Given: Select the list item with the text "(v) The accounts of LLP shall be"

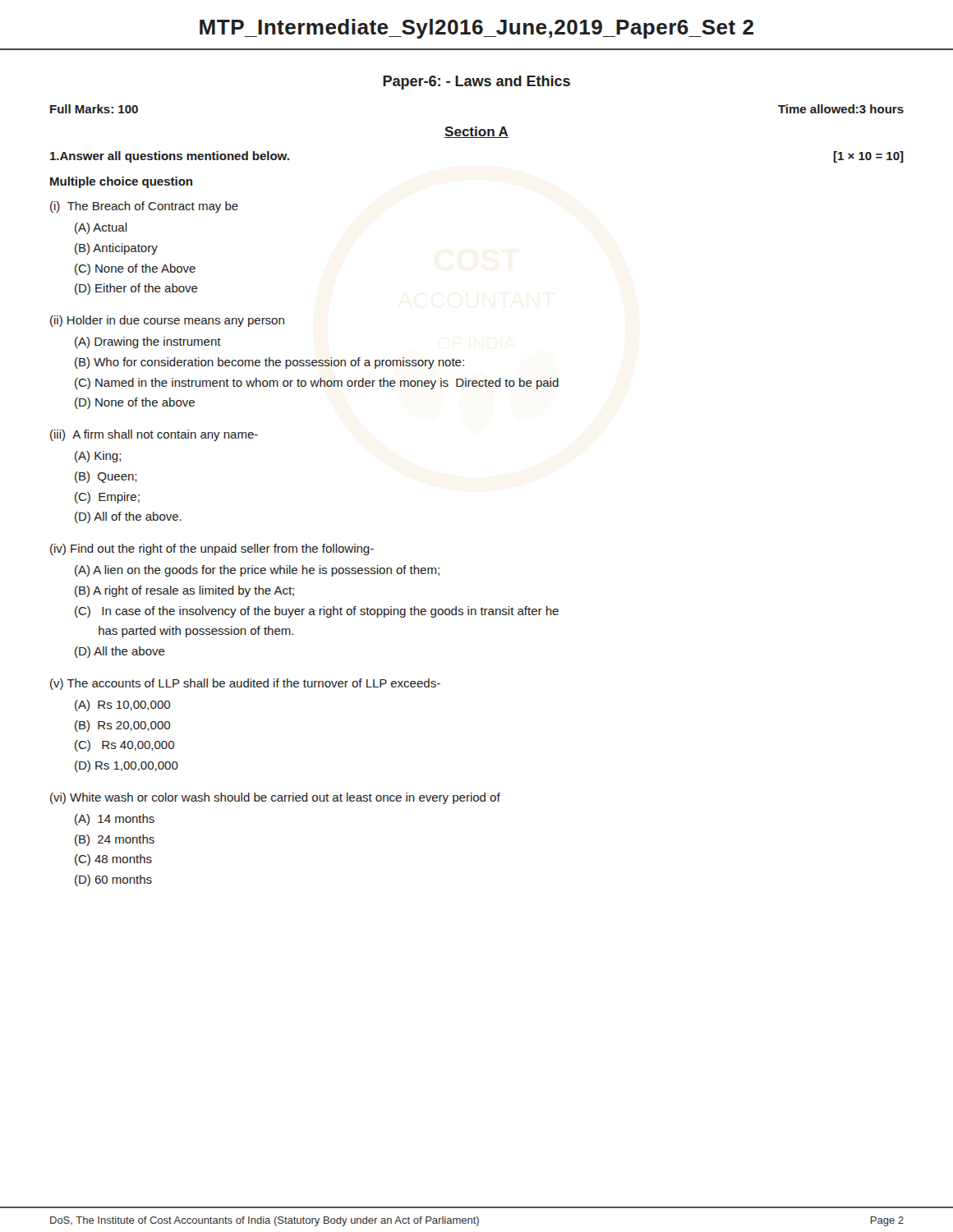Looking at the screenshot, I should (245, 684).
